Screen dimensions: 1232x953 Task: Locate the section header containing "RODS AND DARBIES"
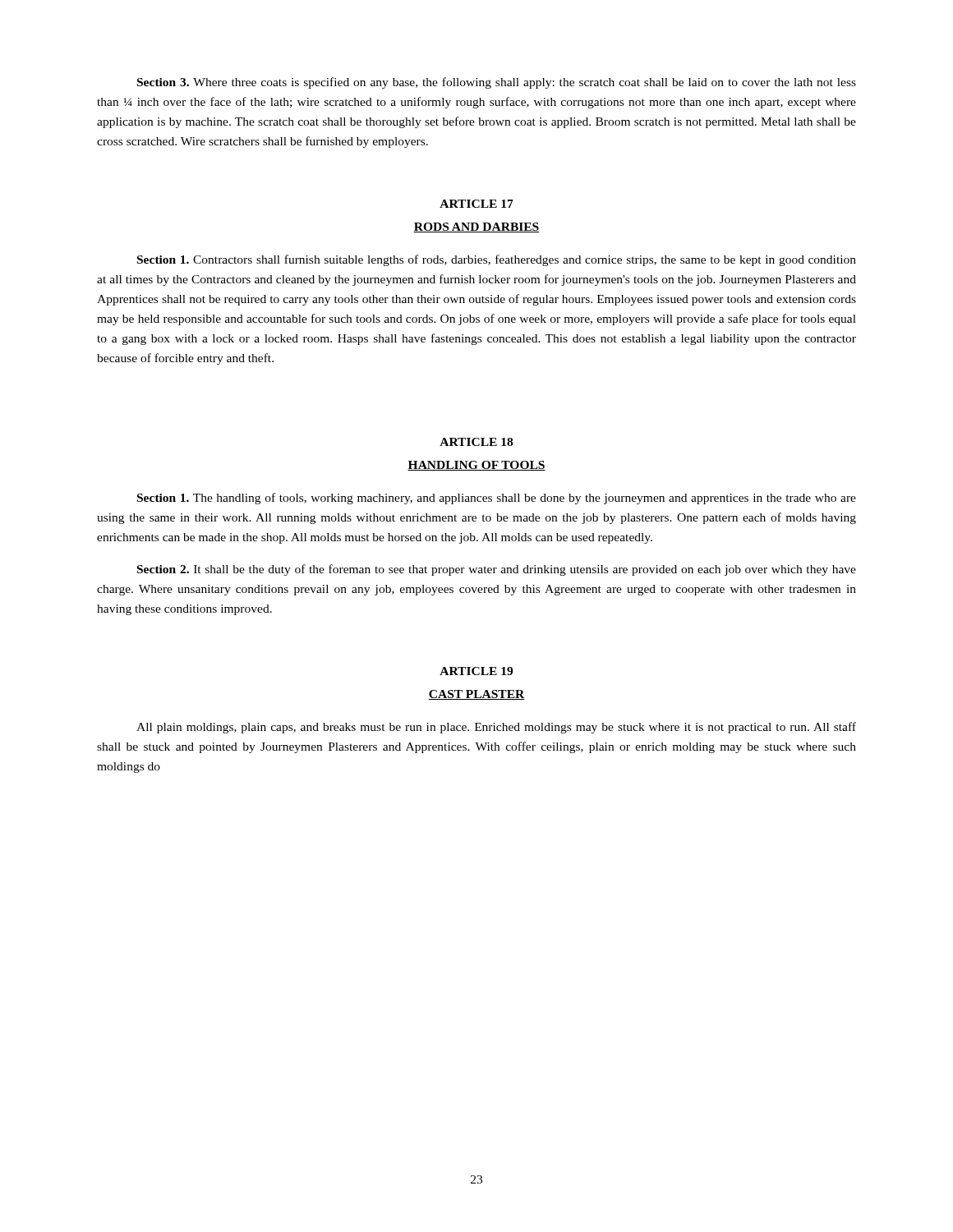(476, 226)
